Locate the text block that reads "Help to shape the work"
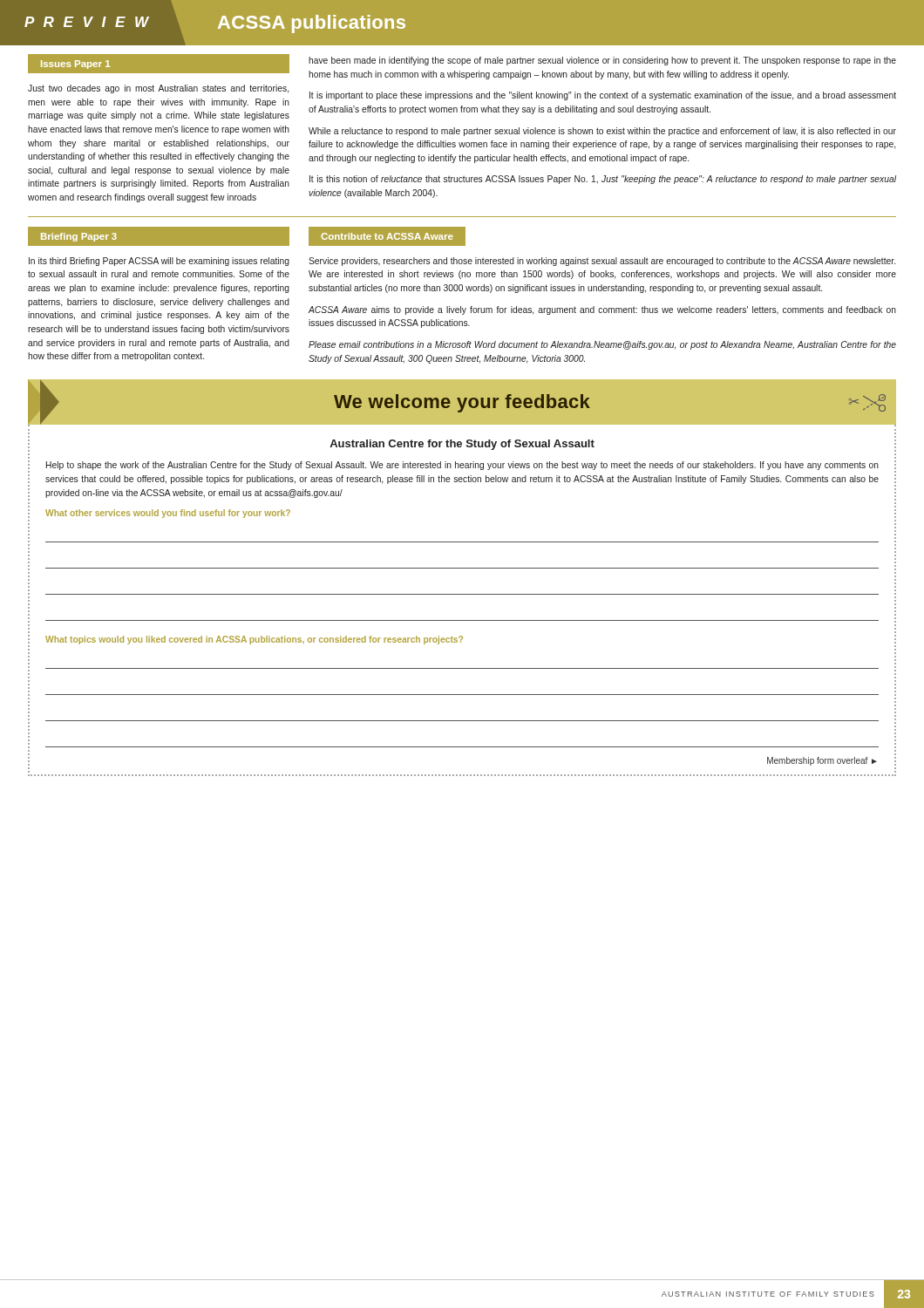This screenshot has width=924, height=1308. tap(462, 479)
